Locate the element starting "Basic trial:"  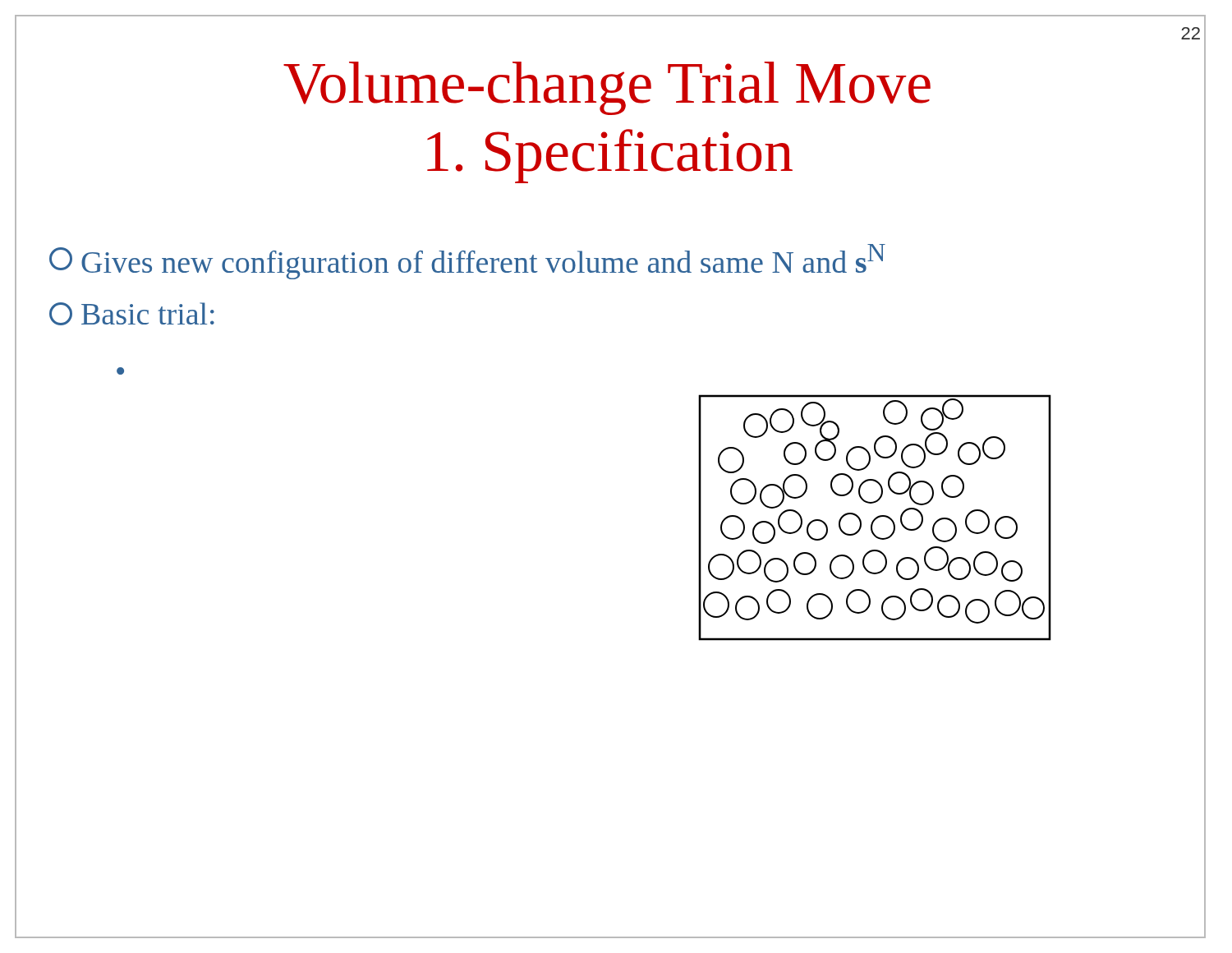(x=133, y=314)
